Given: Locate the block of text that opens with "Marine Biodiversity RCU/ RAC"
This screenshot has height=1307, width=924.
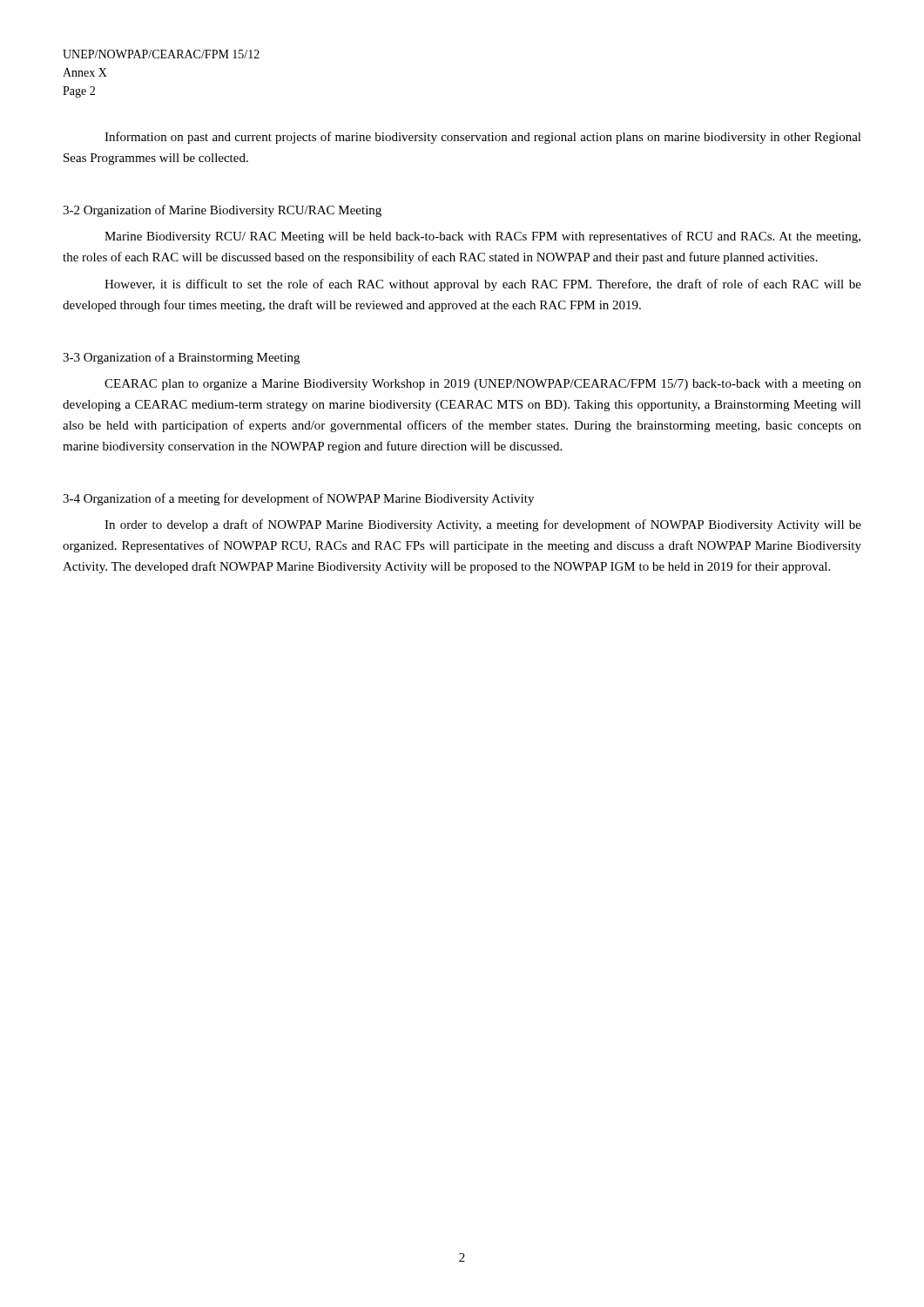Looking at the screenshot, I should (462, 247).
